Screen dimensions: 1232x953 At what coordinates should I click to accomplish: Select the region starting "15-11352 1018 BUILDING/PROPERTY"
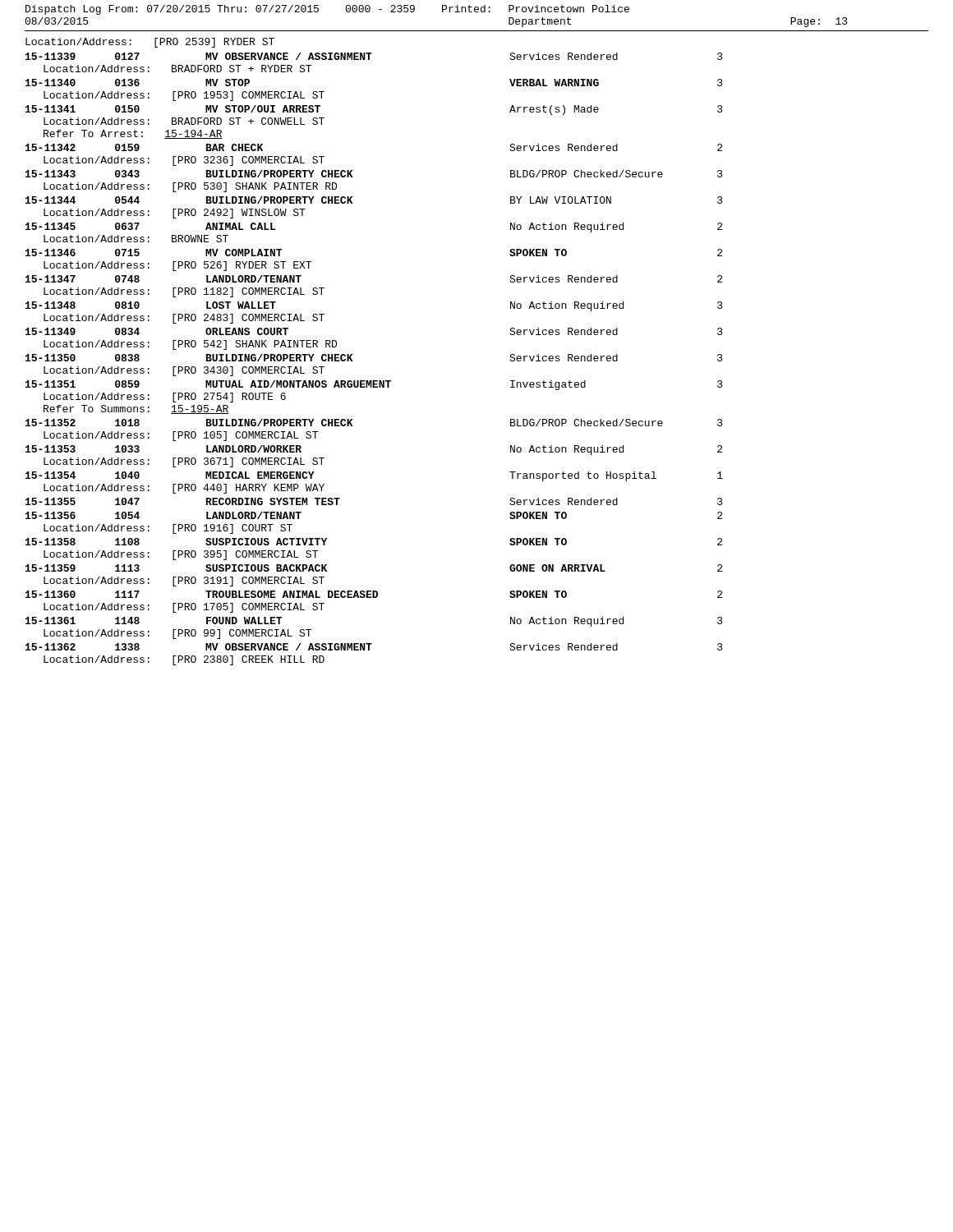point(47,423)
